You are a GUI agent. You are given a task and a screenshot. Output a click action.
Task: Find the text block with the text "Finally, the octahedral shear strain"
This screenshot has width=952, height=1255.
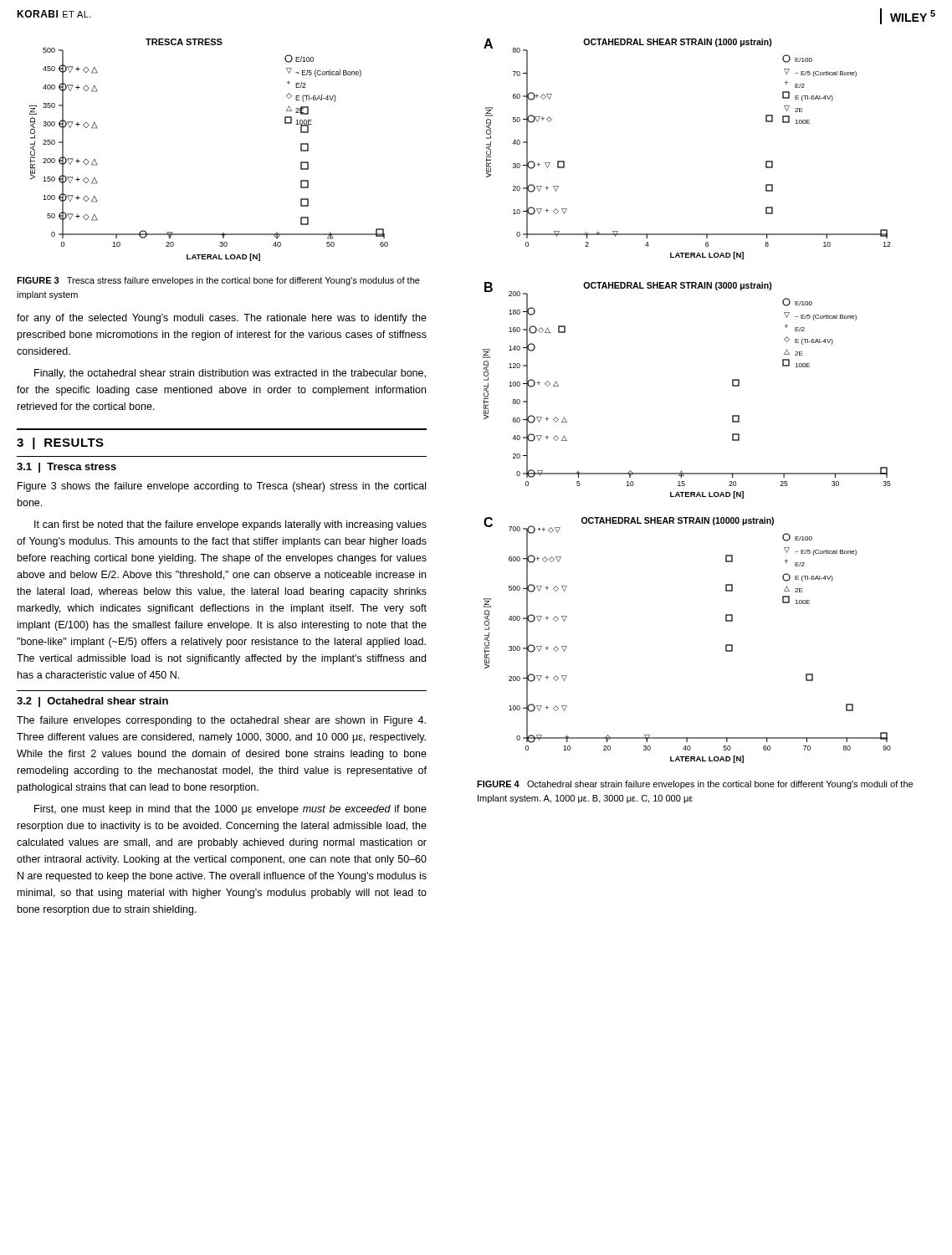[222, 390]
